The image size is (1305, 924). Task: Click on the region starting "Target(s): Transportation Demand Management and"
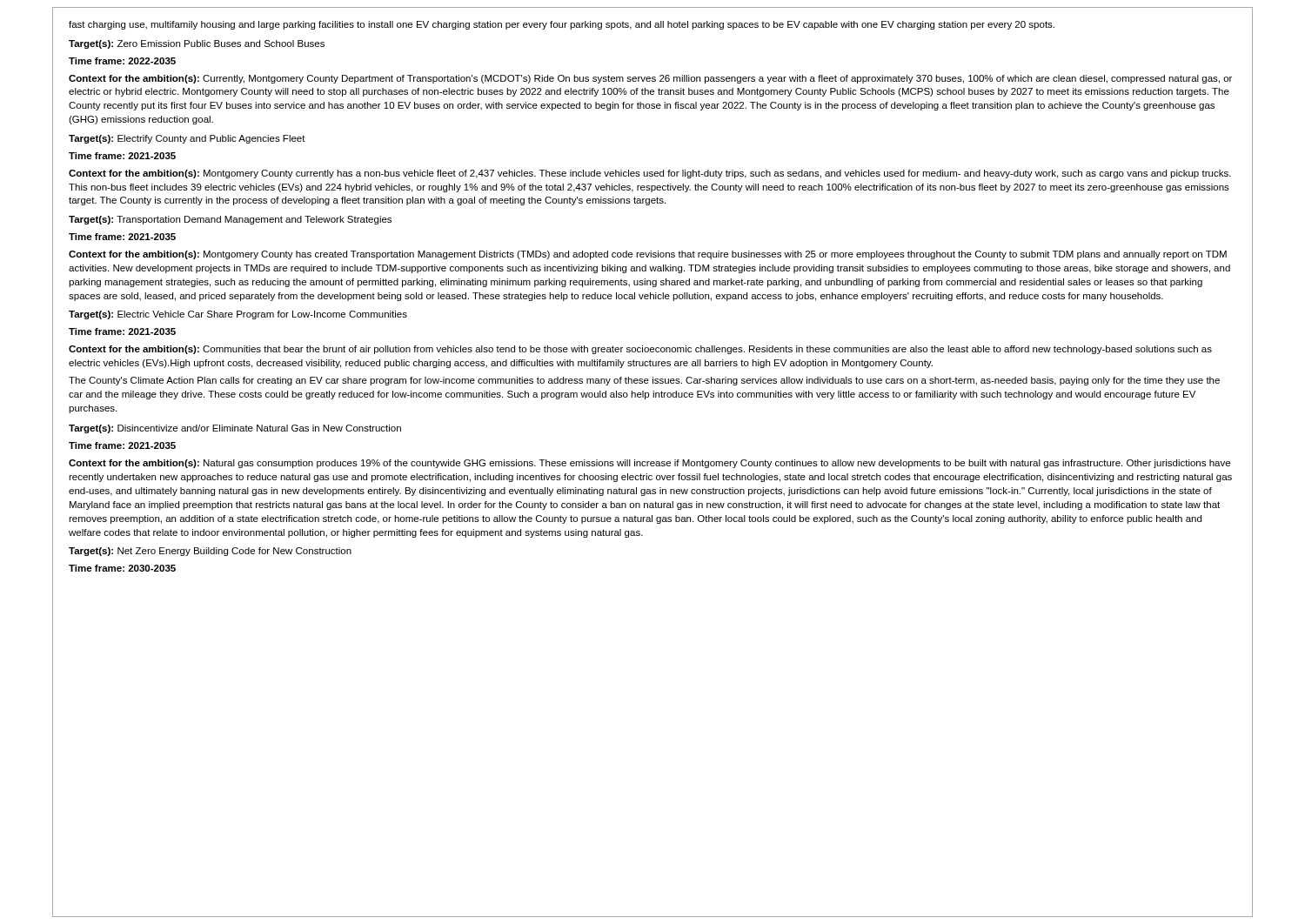(652, 258)
